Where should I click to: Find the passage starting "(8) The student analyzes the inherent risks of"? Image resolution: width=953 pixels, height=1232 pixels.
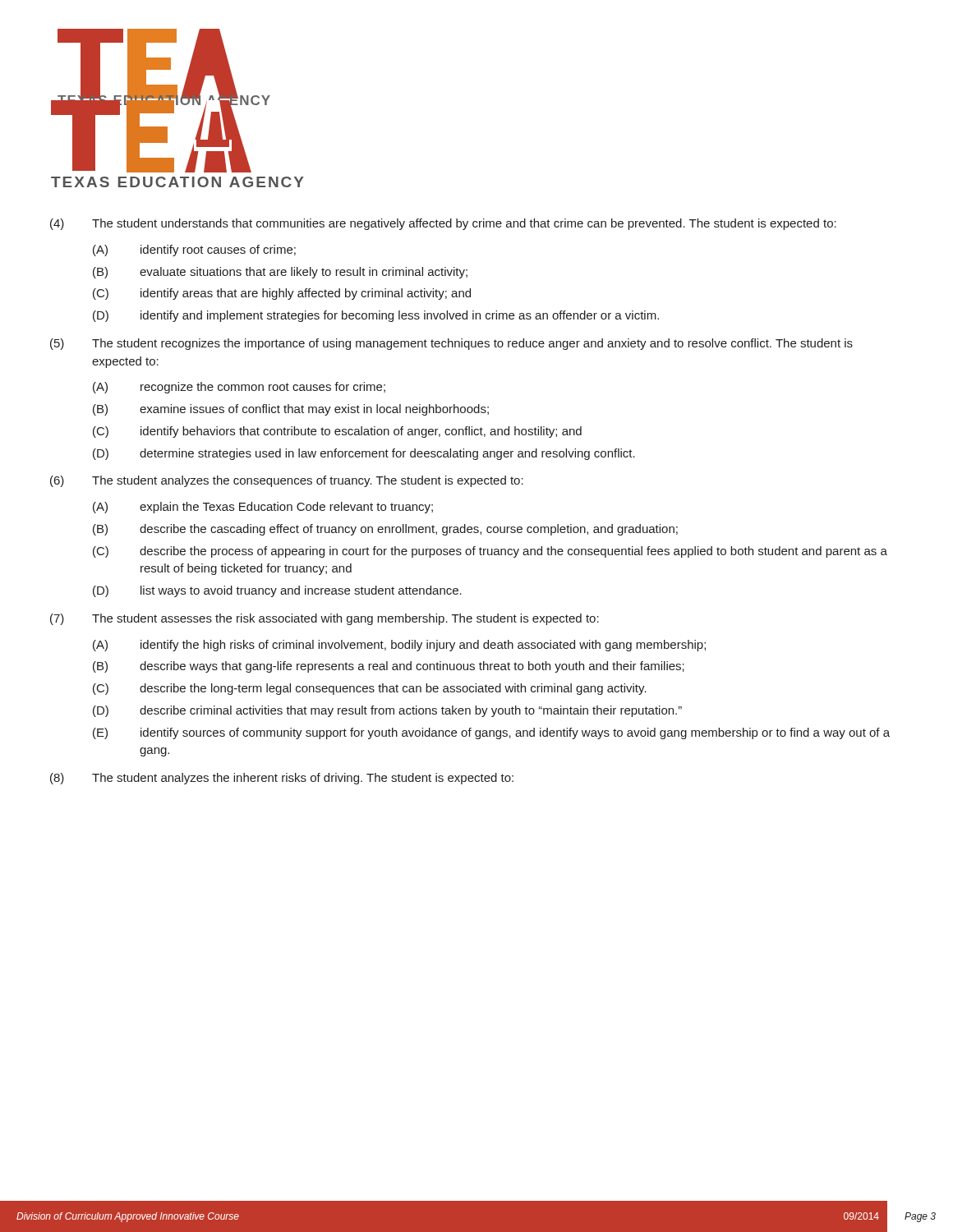pos(476,778)
